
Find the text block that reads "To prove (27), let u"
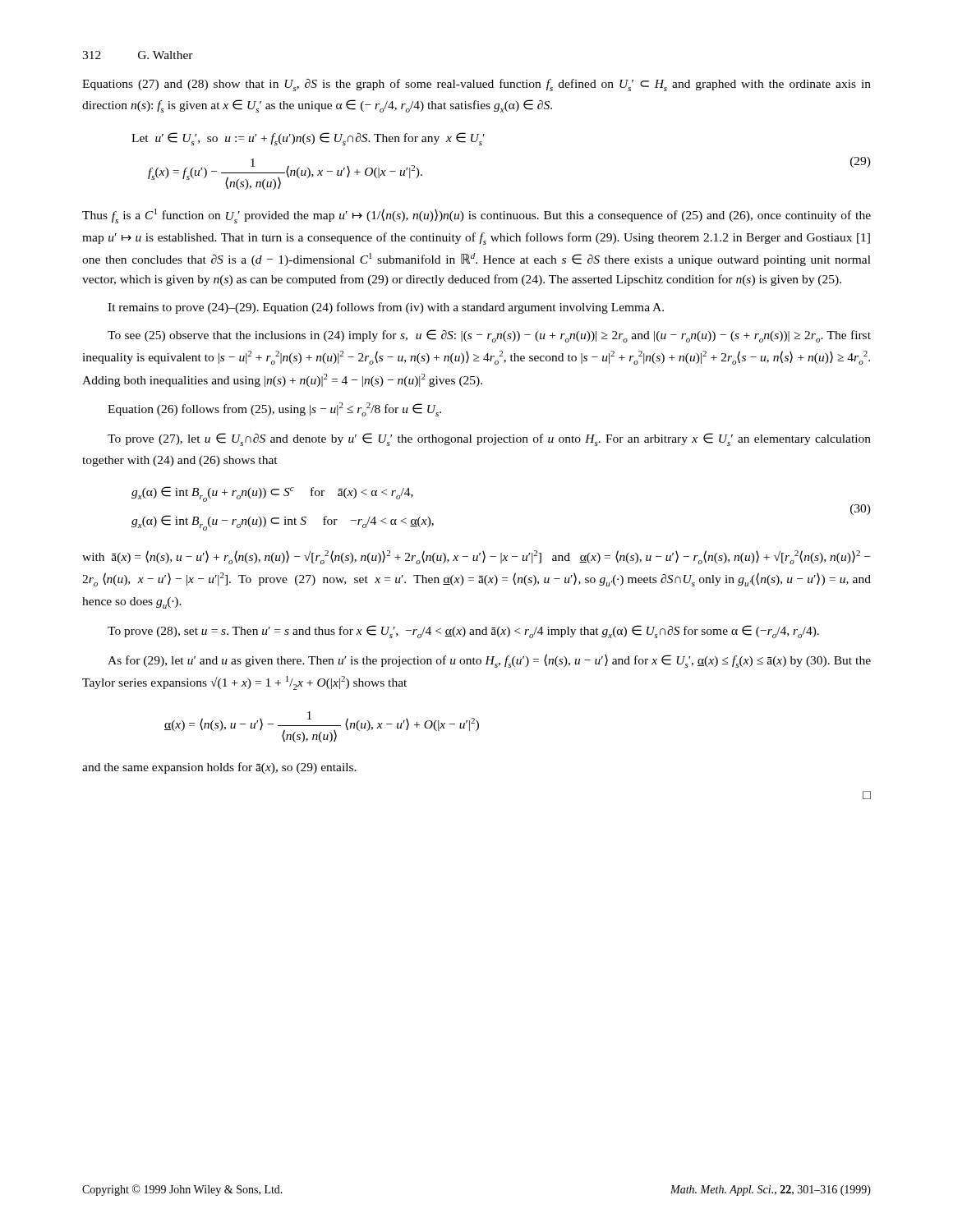point(476,449)
